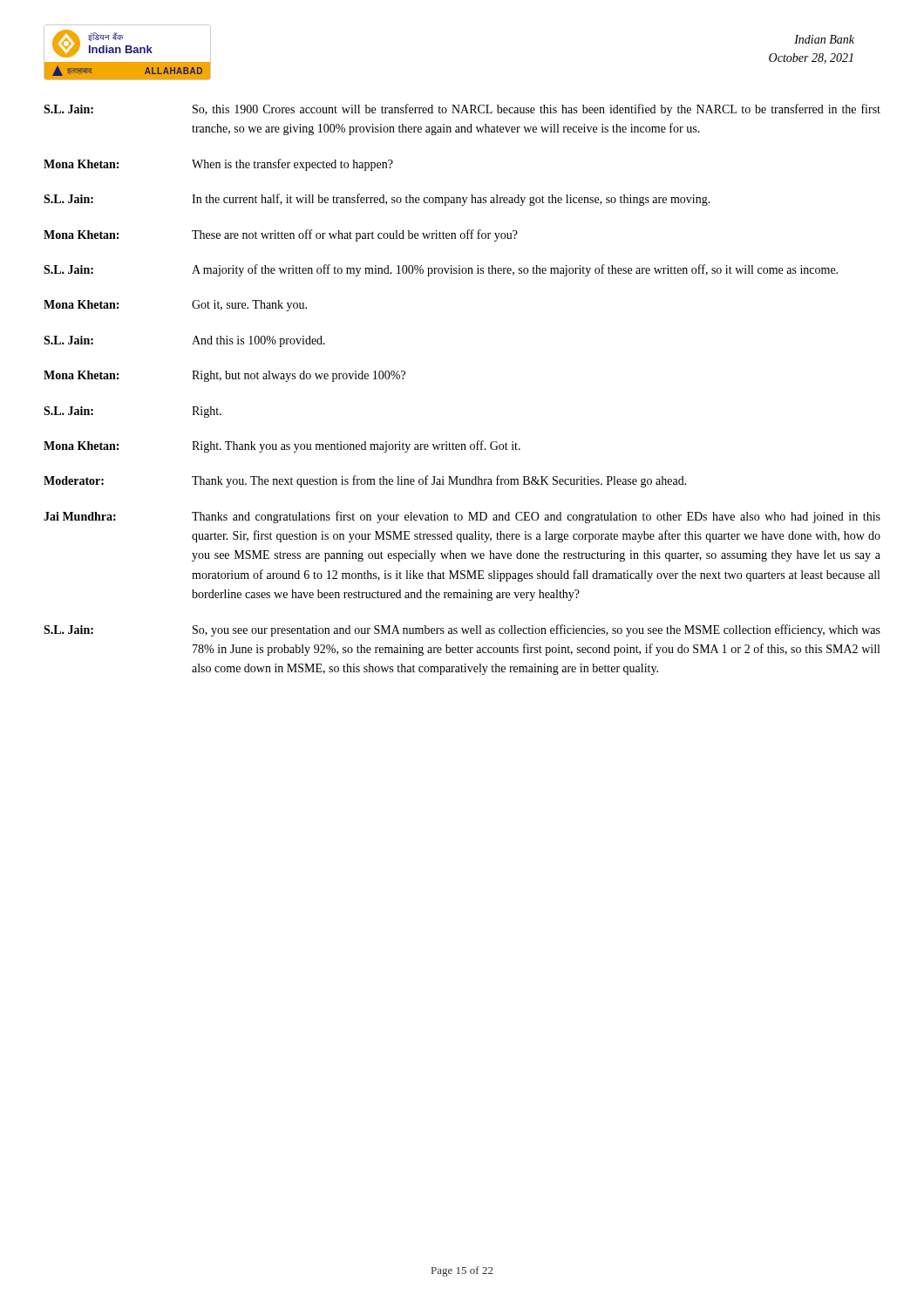Point to the text block starting "S.L. Jain: And this is 100% provided."
924x1308 pixels.
coord(71,341)
